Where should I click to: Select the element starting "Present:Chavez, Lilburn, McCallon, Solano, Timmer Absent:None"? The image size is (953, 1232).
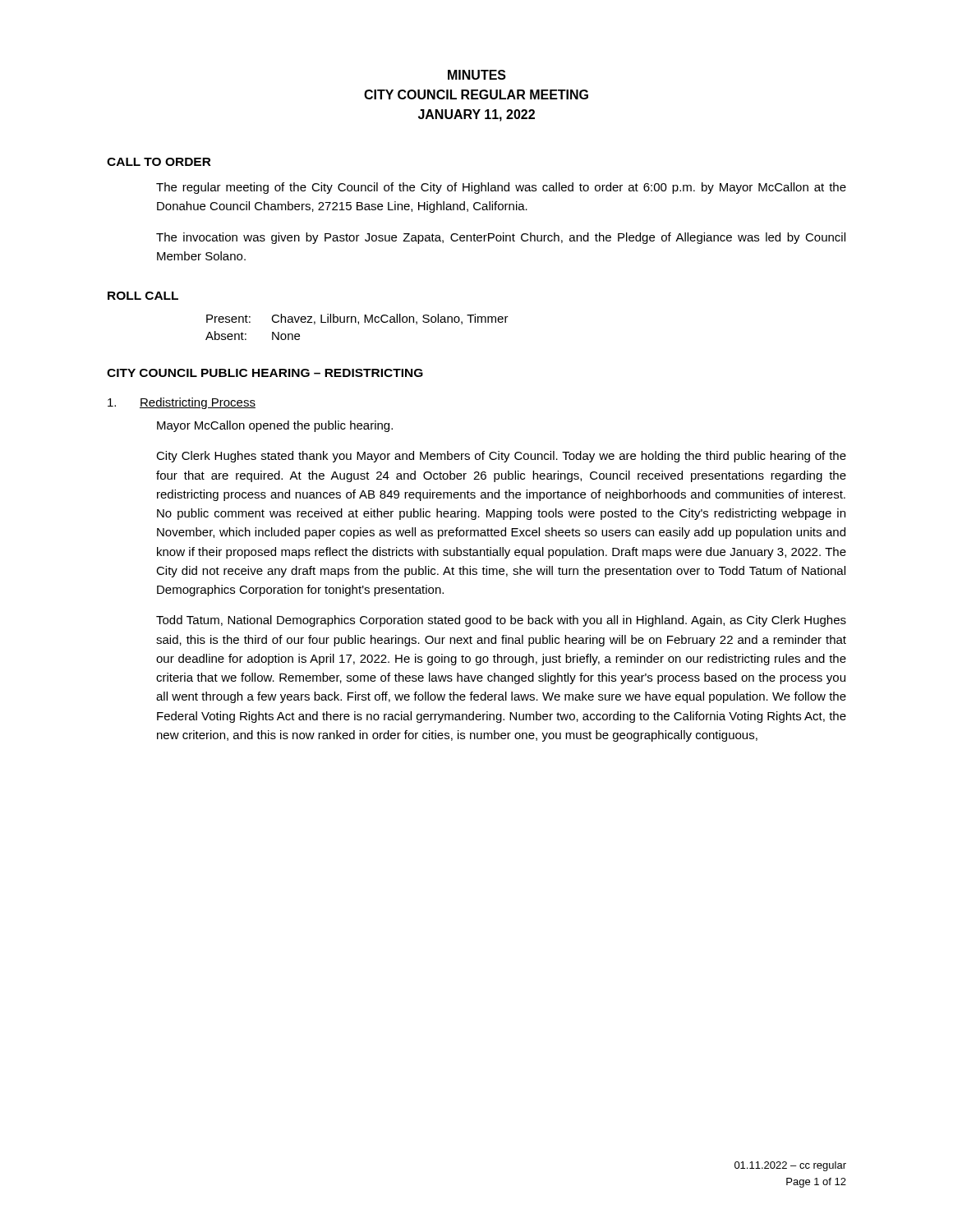click(357, 319)
